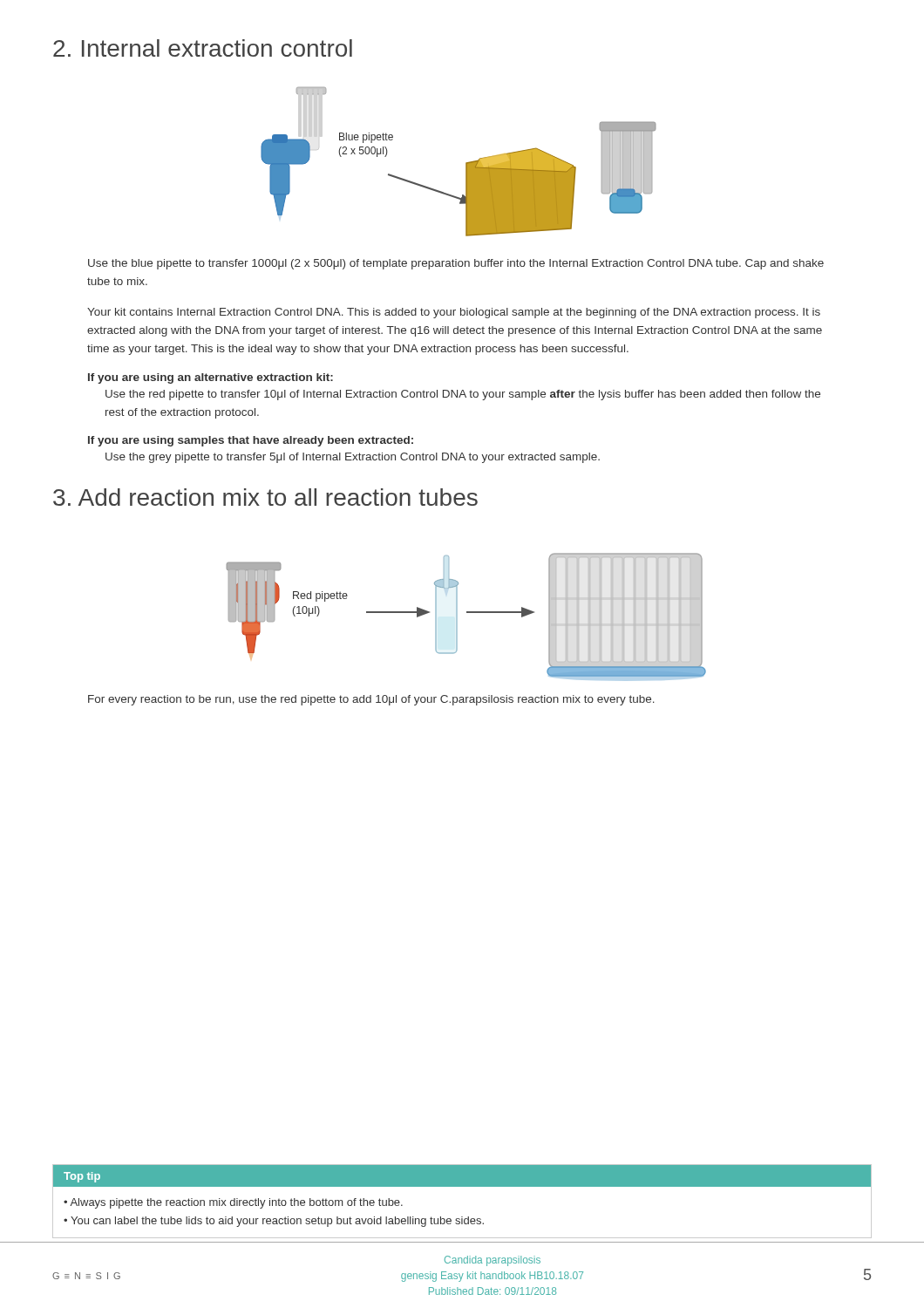
Task: Find the text starting "If you are using an alternative extraction"
Action: pos(211,378)
